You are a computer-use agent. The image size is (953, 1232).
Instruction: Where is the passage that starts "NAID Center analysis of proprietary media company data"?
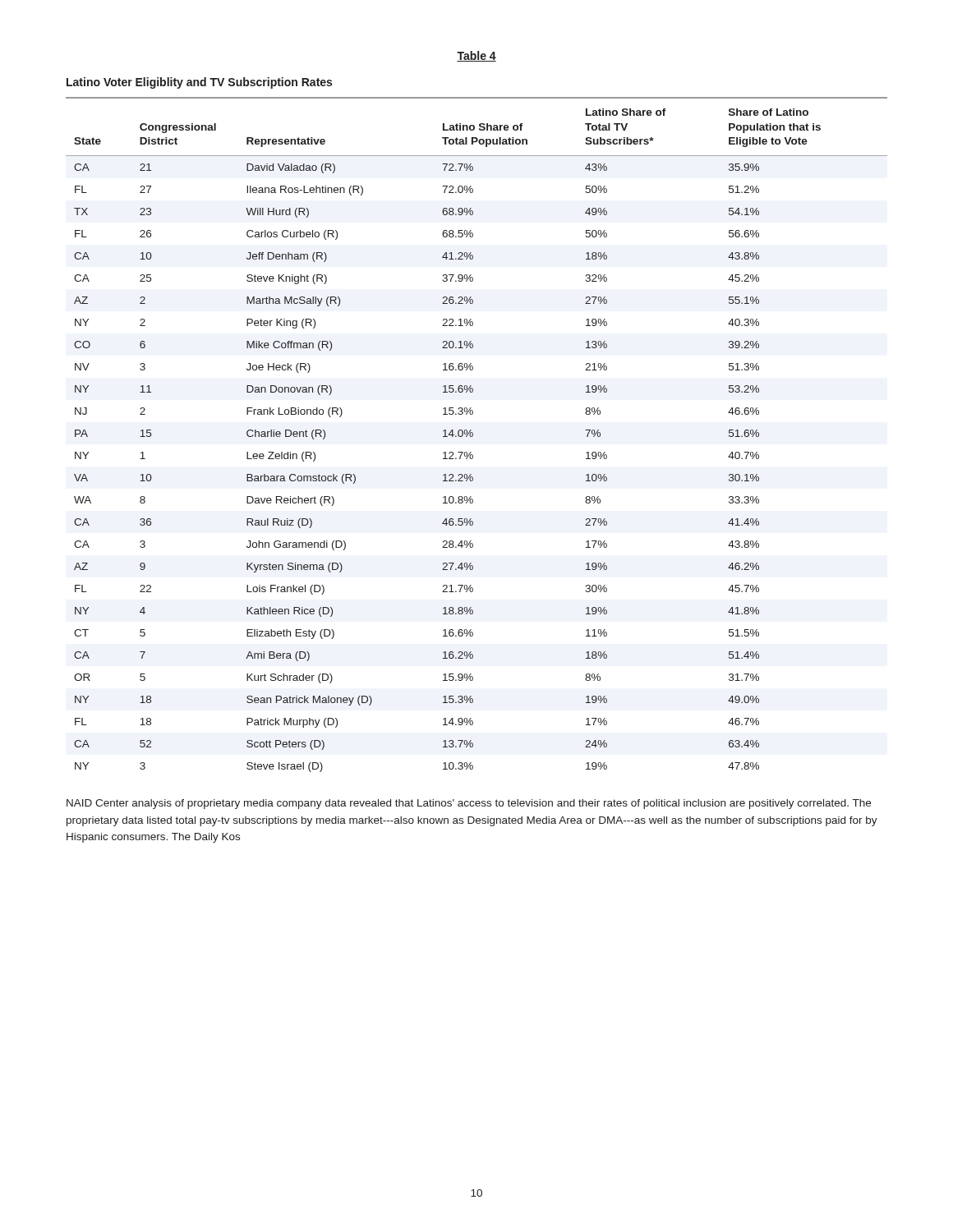pyautogui.click(x=471, y=820)
